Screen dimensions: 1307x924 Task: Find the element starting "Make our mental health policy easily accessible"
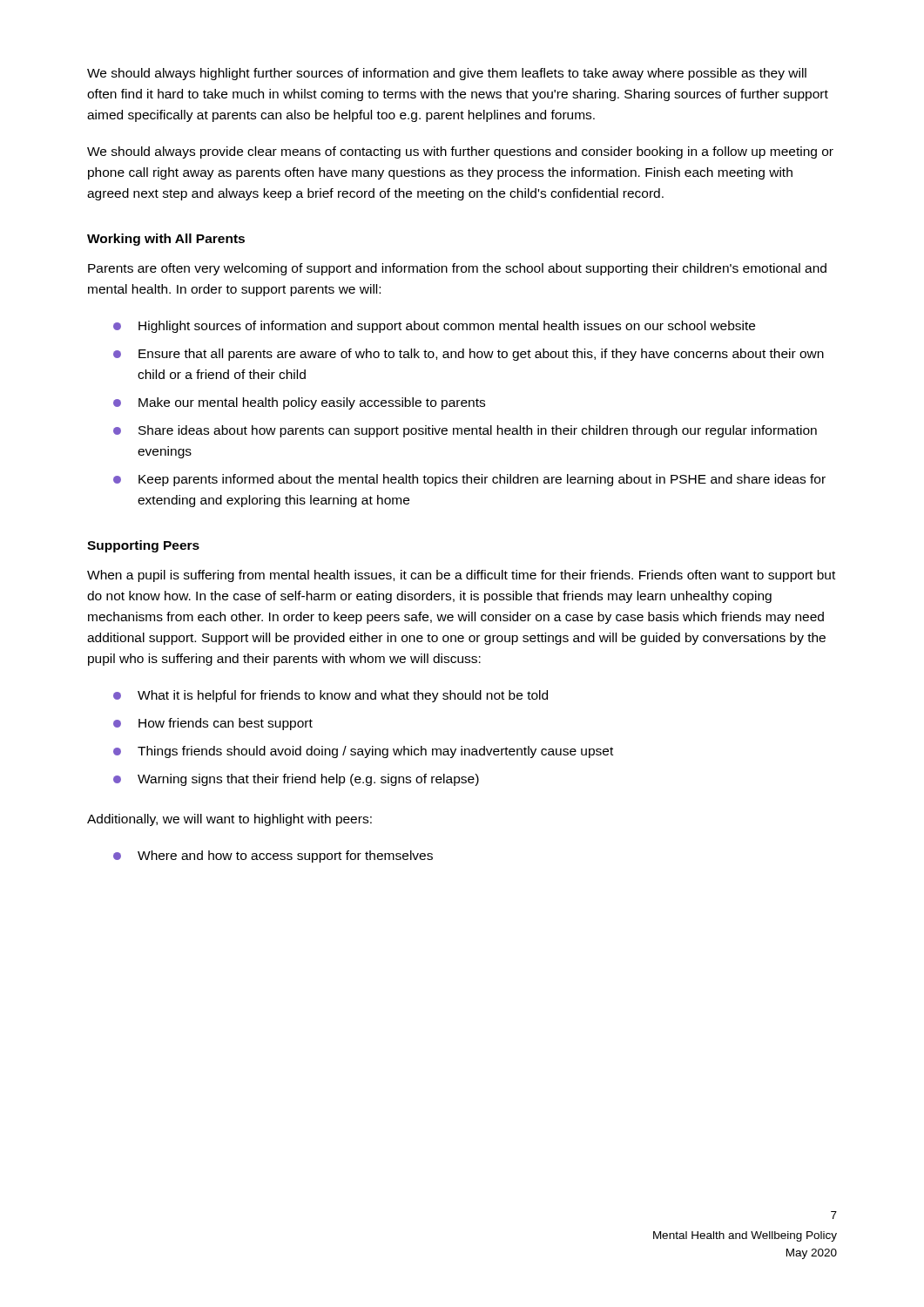312,402
